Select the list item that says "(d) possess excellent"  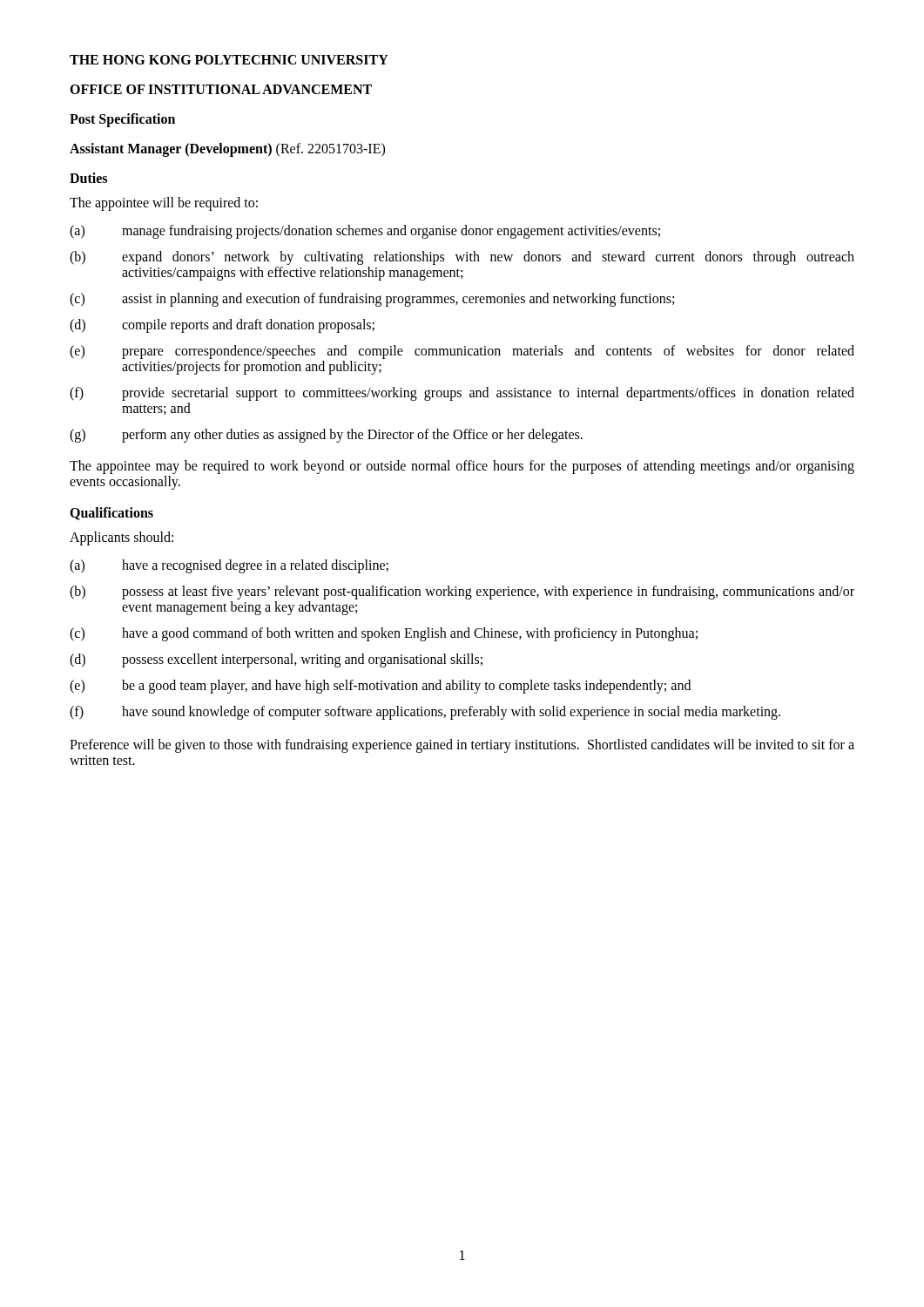(462, 660)
